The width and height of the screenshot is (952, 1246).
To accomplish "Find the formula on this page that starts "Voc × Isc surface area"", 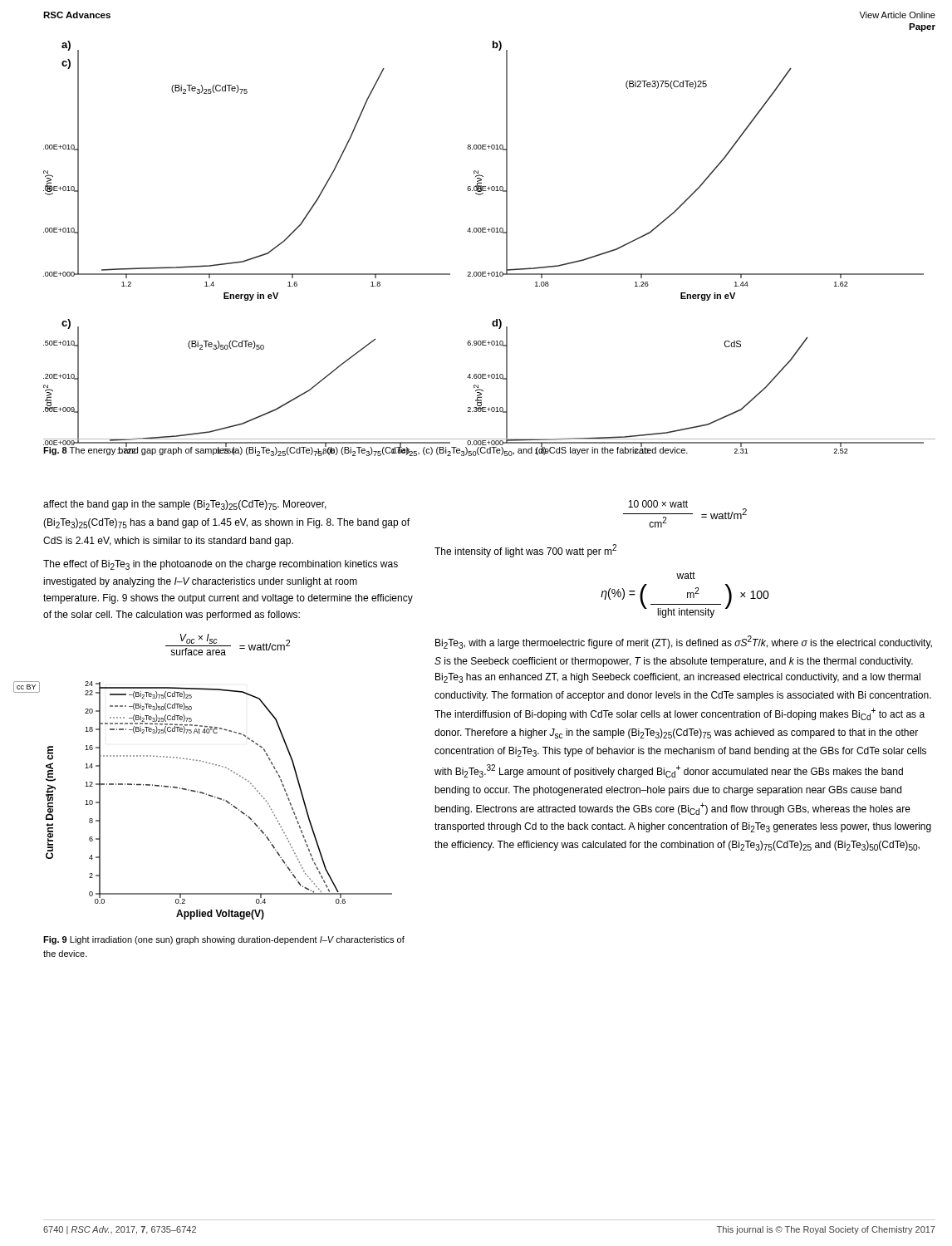I will tap(228, 645).
